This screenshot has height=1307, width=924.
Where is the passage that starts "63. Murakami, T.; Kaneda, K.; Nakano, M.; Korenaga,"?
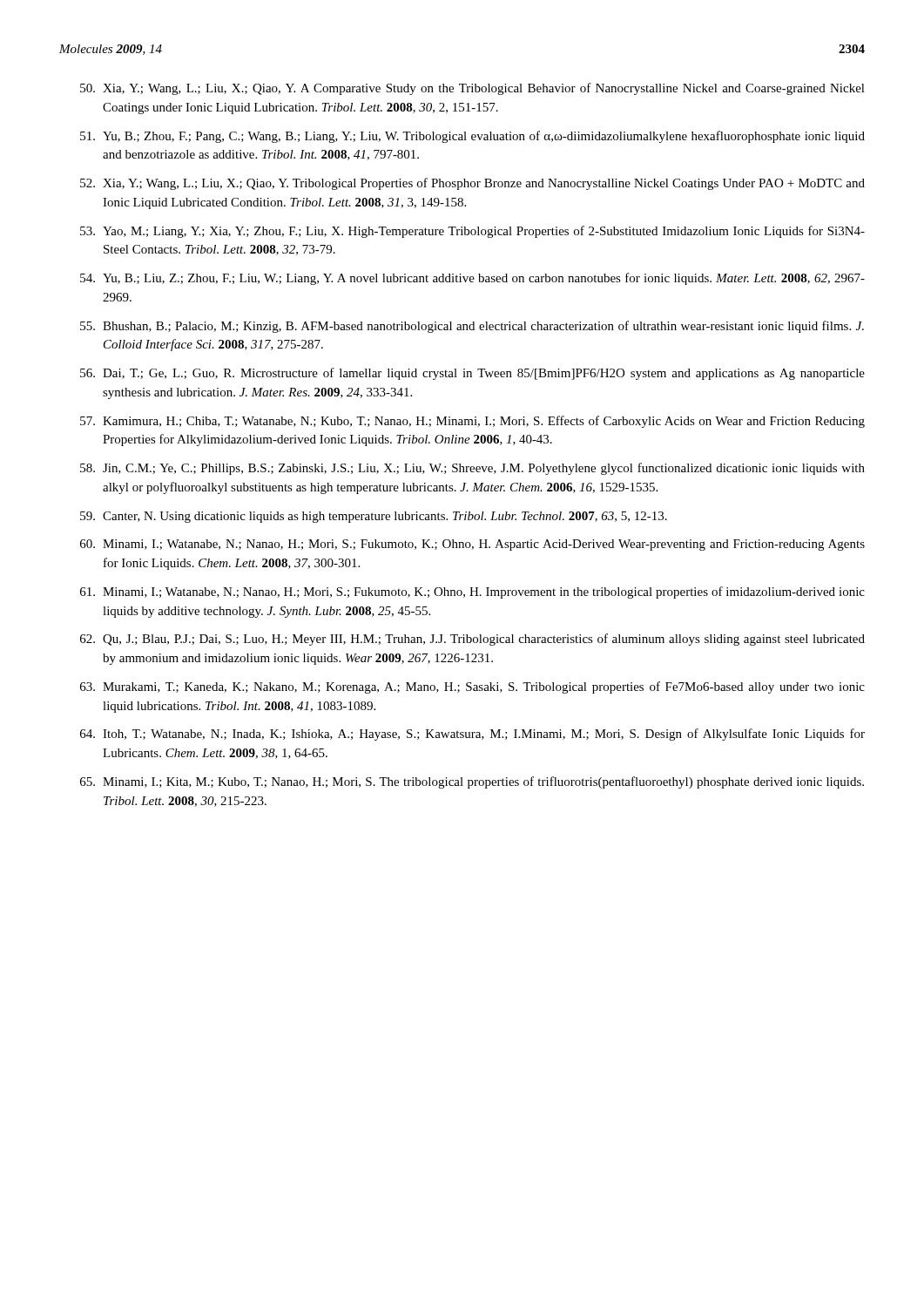462,697
